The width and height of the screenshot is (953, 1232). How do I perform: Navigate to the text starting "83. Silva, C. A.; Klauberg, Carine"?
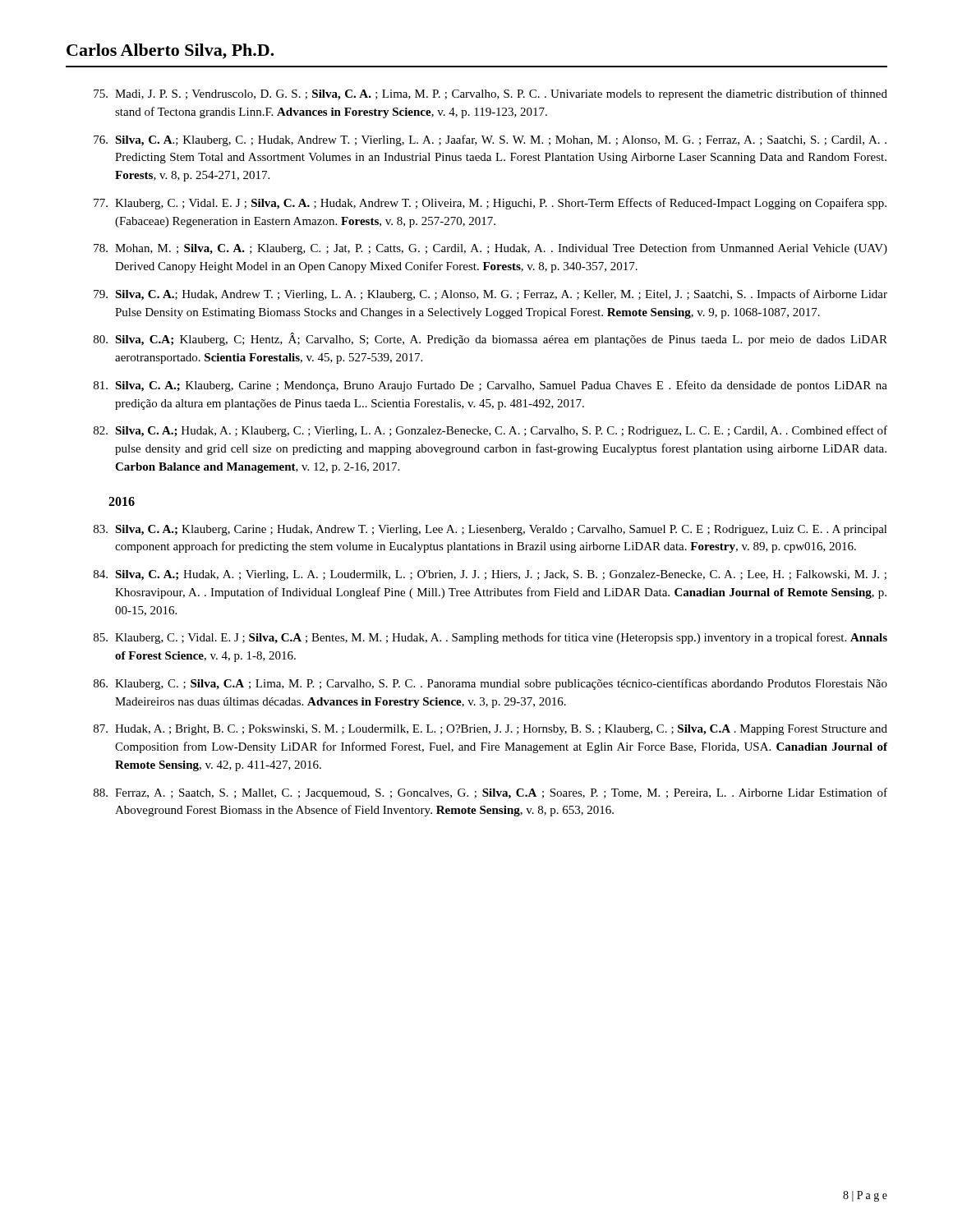click(476, 538)
